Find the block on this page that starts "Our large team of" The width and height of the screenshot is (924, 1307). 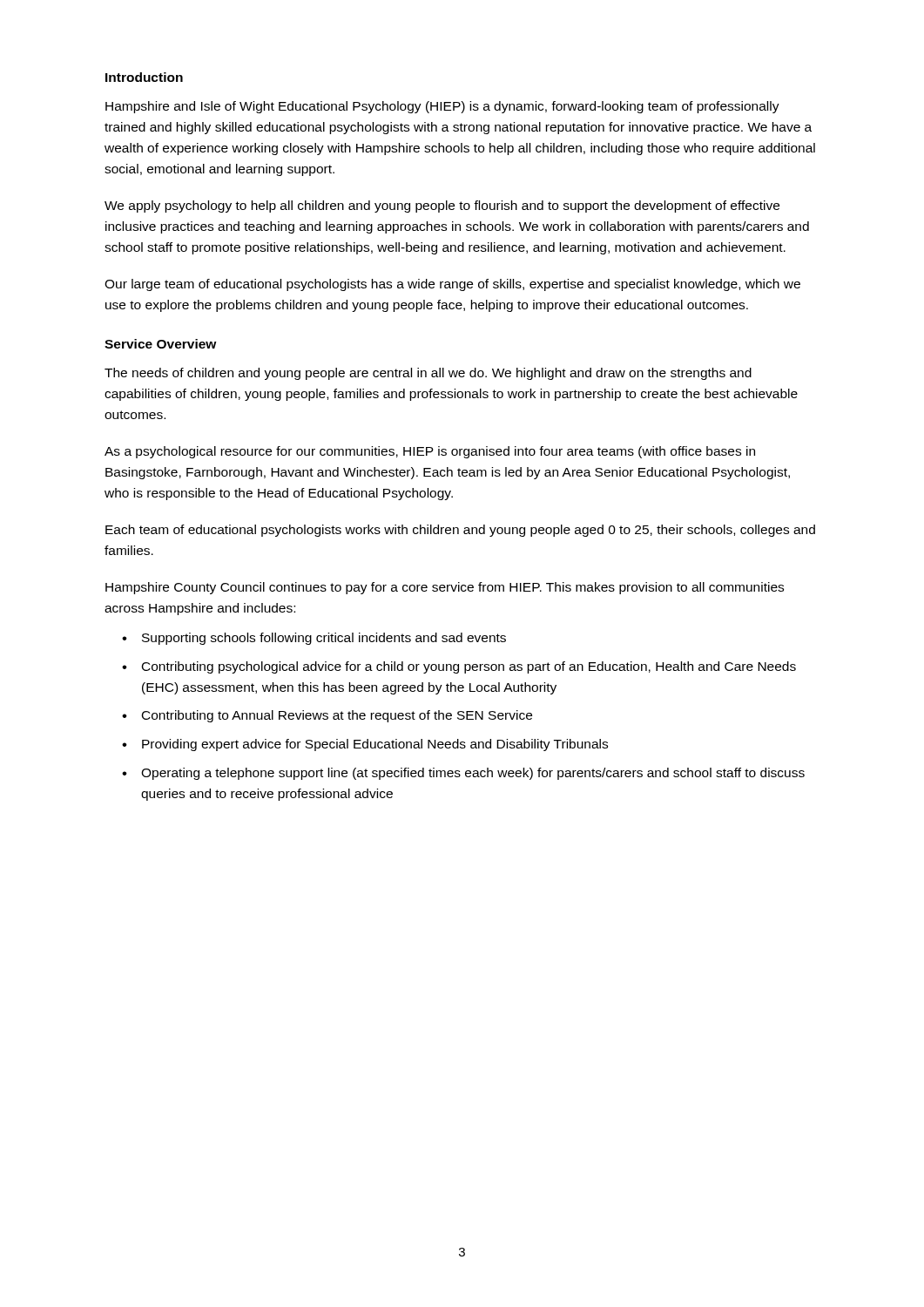pyautogui.click(x=453, y=294)
